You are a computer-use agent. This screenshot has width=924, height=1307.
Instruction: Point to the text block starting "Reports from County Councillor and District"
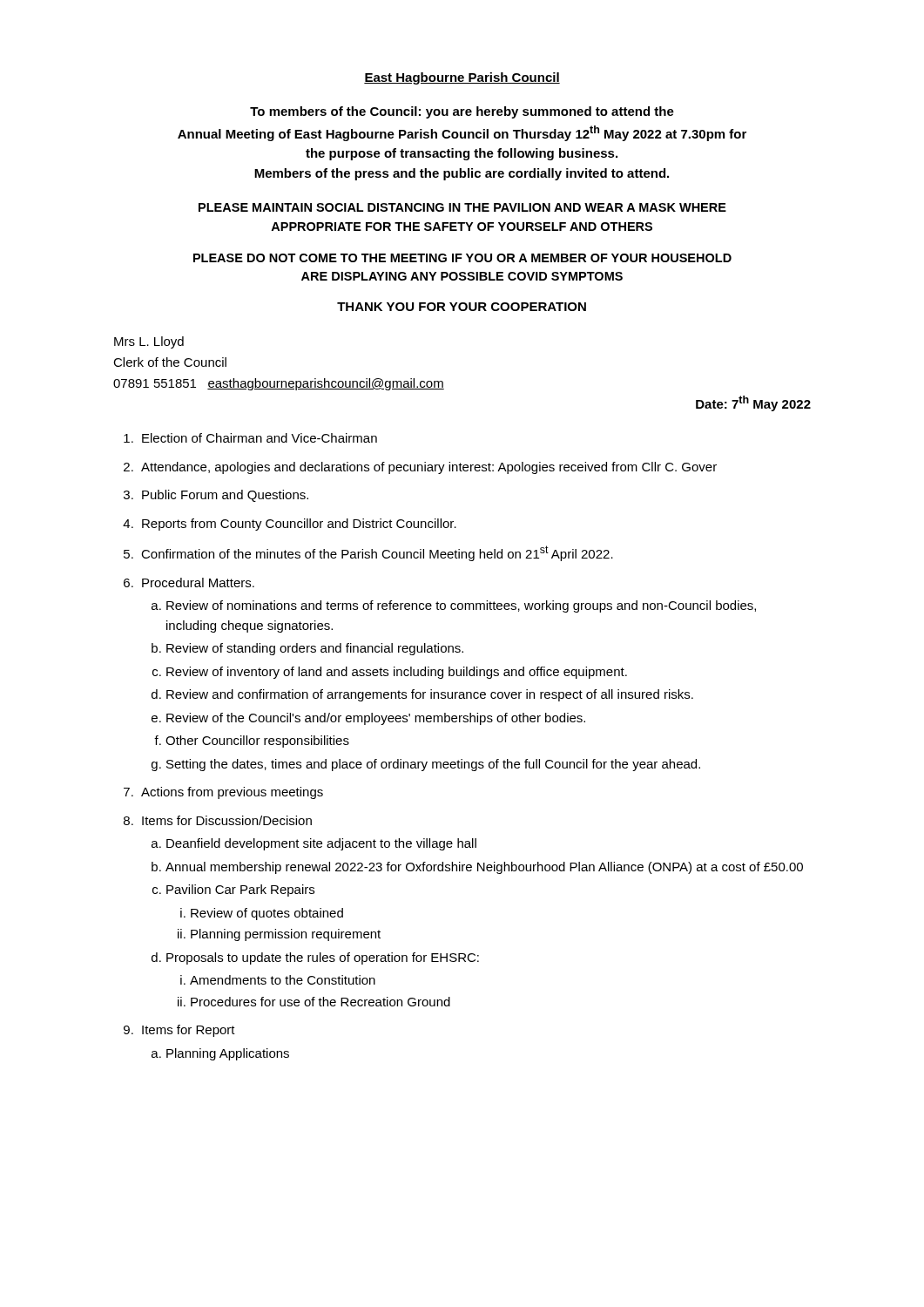point(299,523)
